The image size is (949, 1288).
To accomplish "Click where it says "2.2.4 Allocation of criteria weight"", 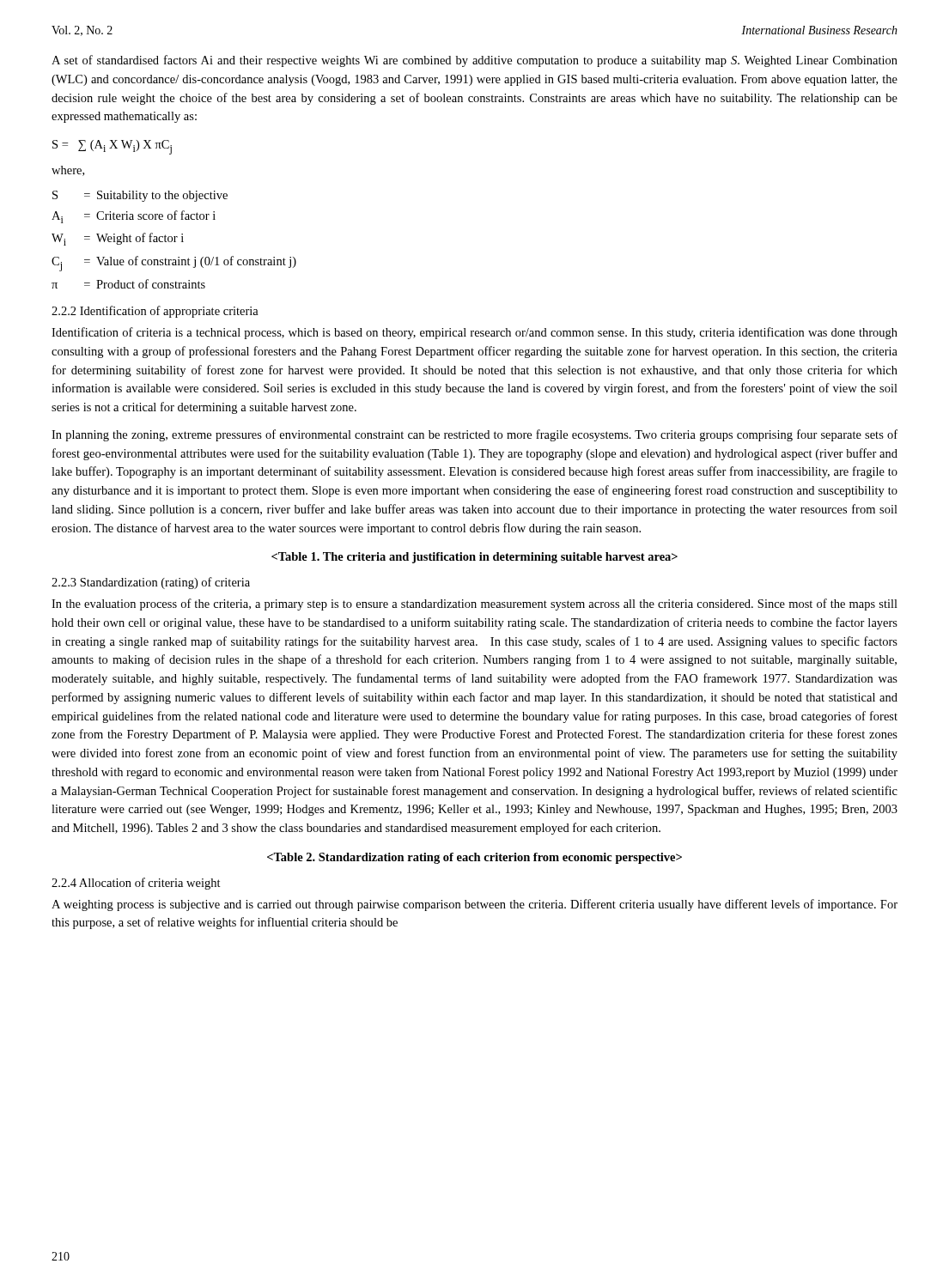I will pyautogui.click(x=136, y=882).
